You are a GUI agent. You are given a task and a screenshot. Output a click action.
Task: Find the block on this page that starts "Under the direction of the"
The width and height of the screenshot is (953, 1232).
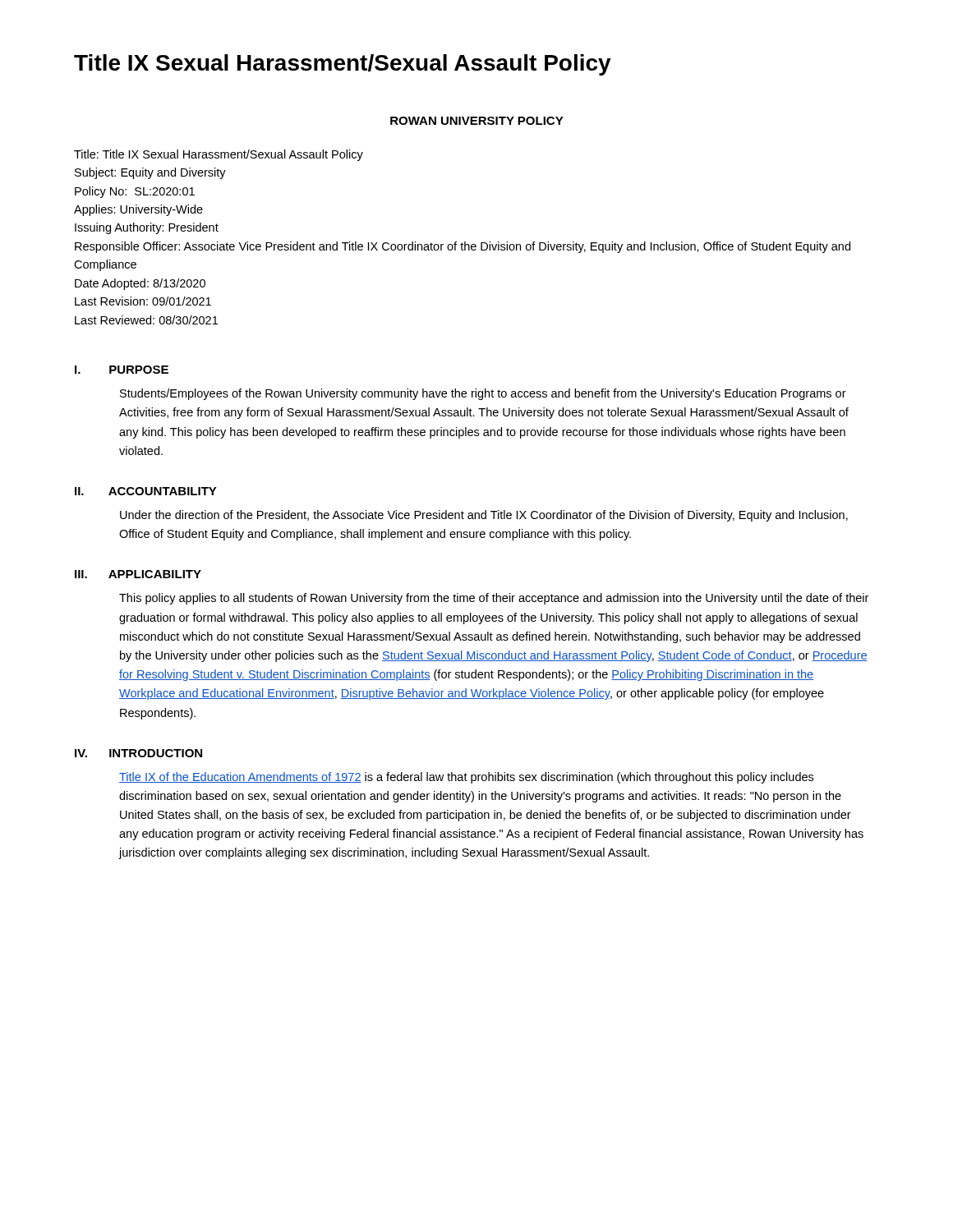(x=484, y=525)
